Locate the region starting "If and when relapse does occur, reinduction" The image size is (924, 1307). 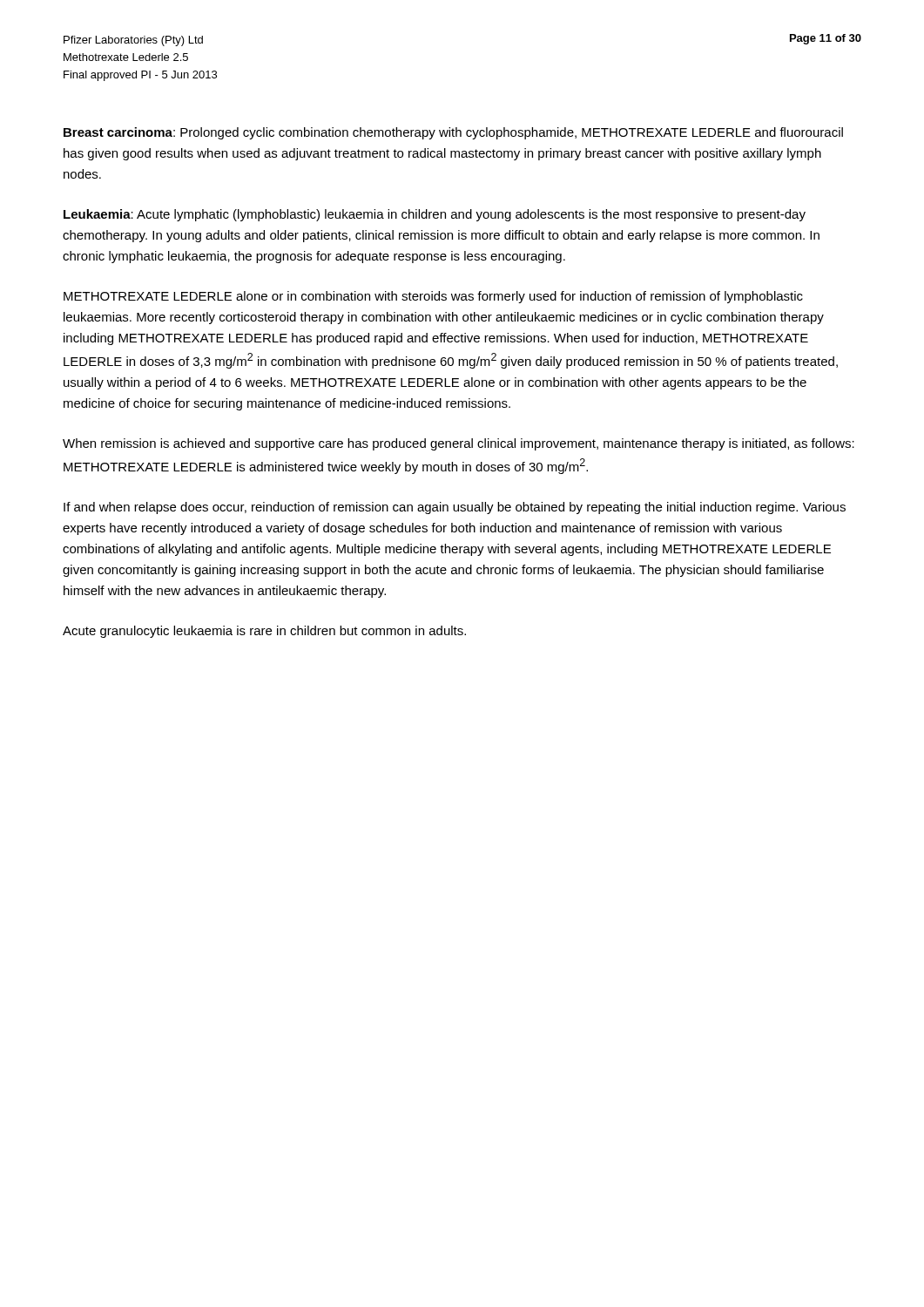pos(454,548)
